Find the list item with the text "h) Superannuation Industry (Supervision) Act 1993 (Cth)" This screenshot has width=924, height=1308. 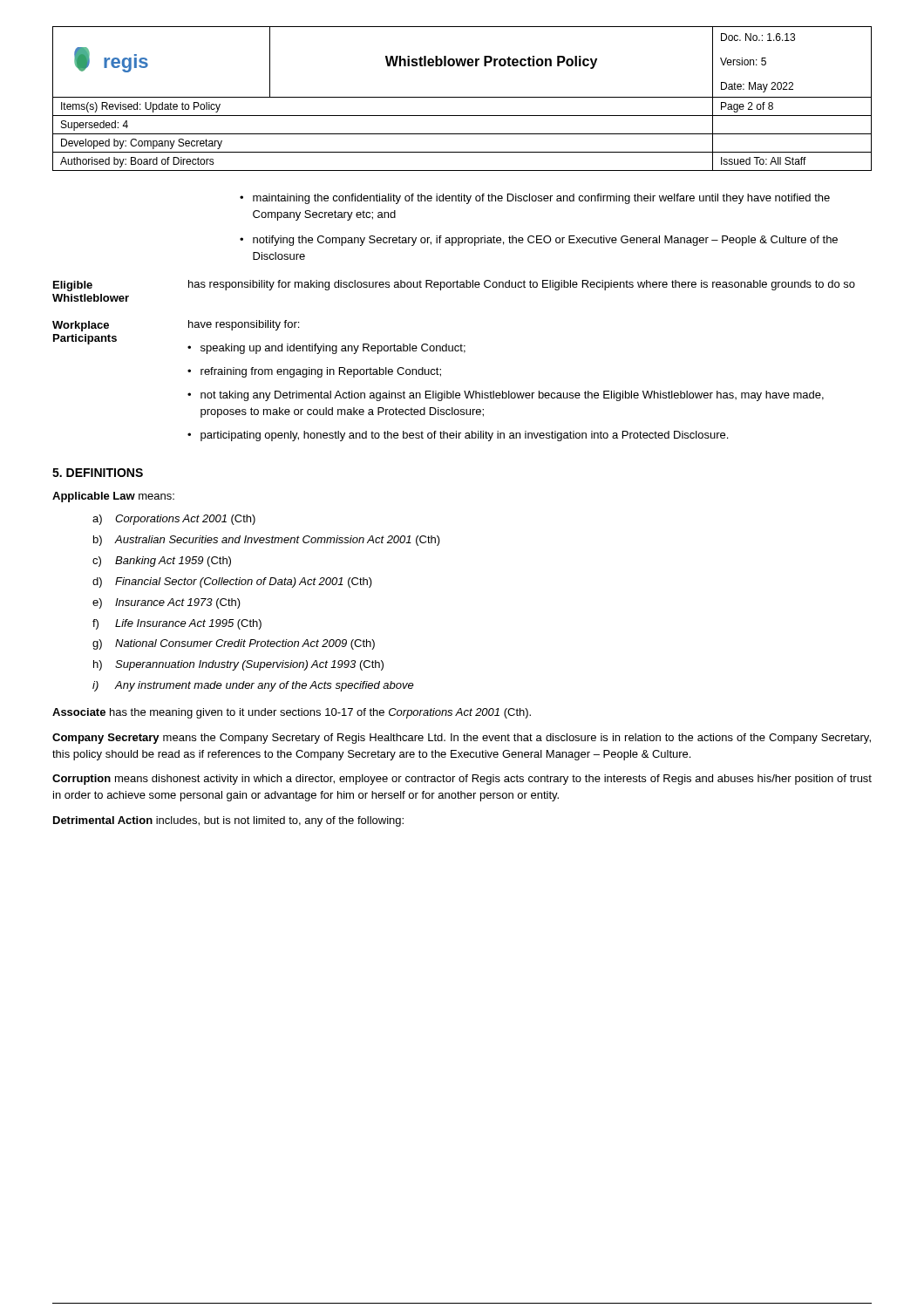click(x=238, y=665)
